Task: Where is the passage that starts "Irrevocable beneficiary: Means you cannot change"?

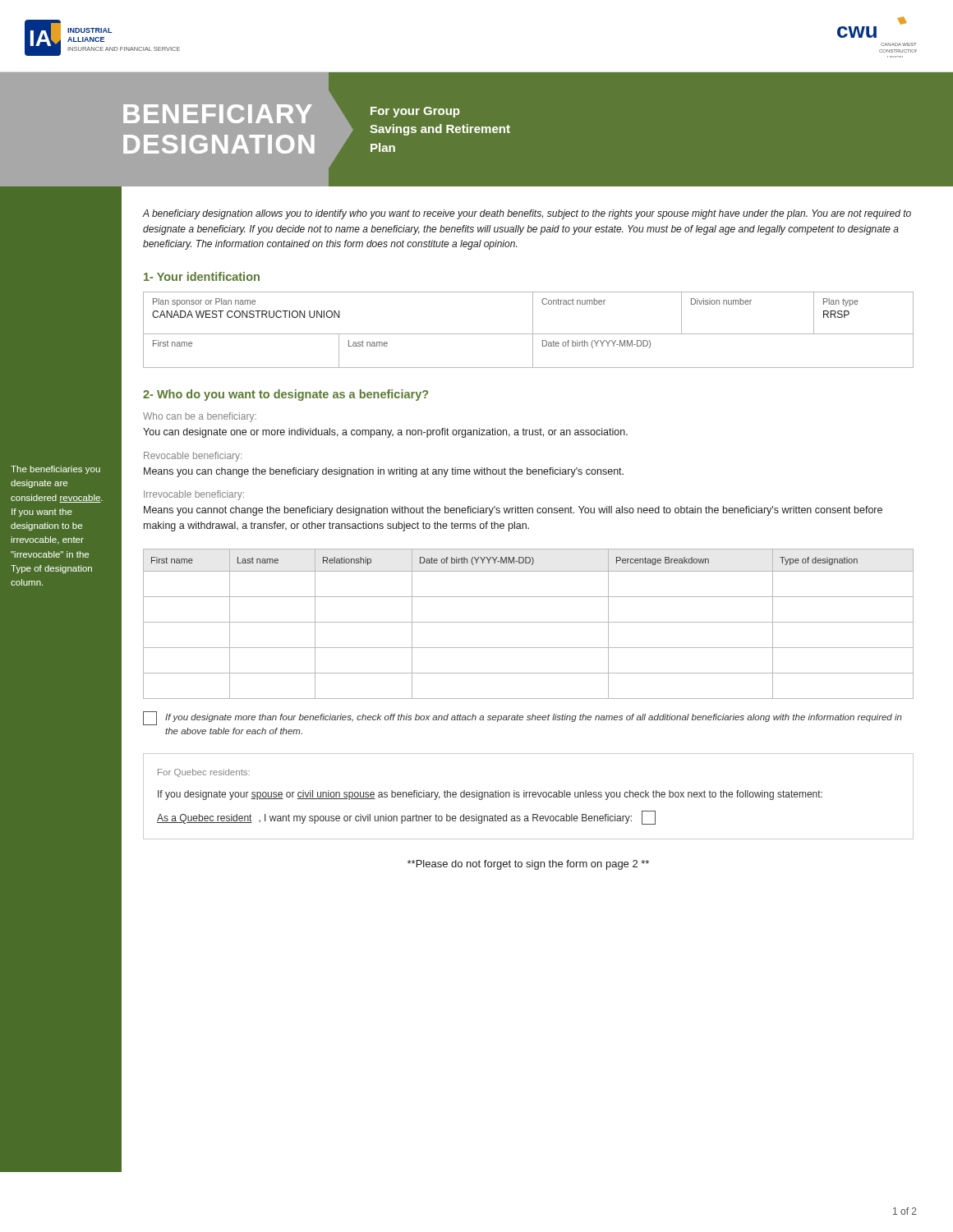Action: coord(528,511)
